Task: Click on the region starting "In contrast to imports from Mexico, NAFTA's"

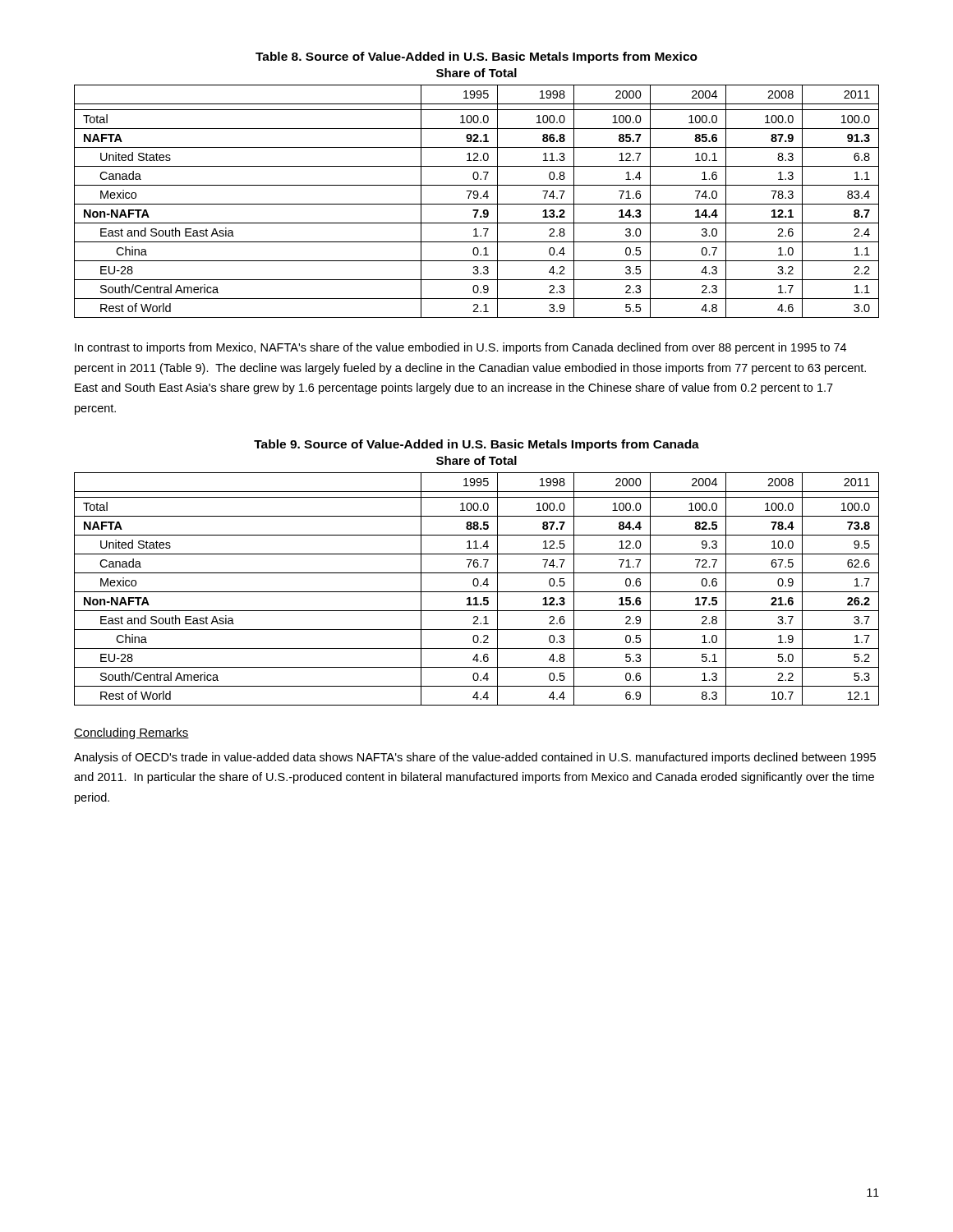Action: point(472,378)
